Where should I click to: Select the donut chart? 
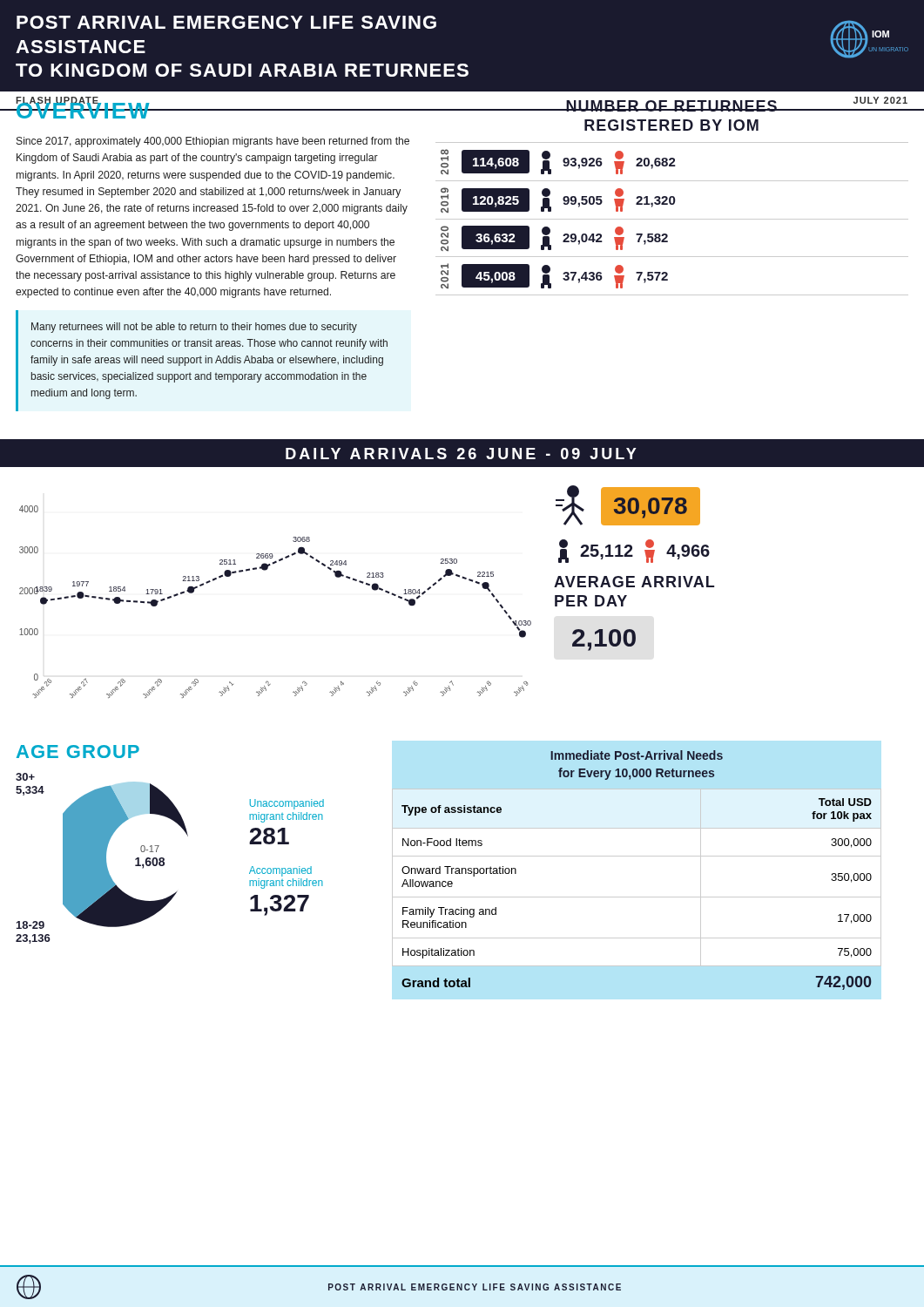tap(195, 857)
